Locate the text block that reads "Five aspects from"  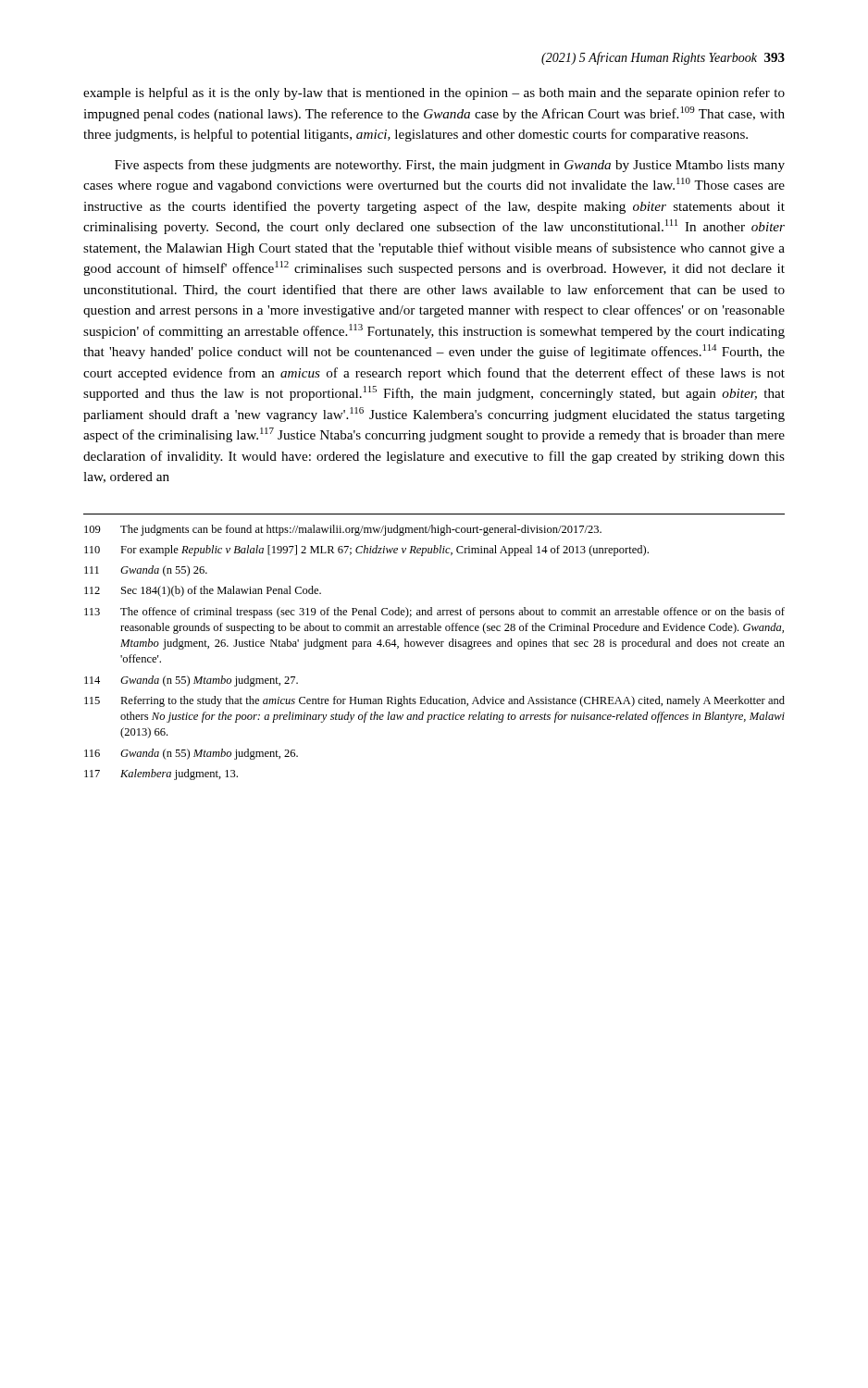click(434, 321)
